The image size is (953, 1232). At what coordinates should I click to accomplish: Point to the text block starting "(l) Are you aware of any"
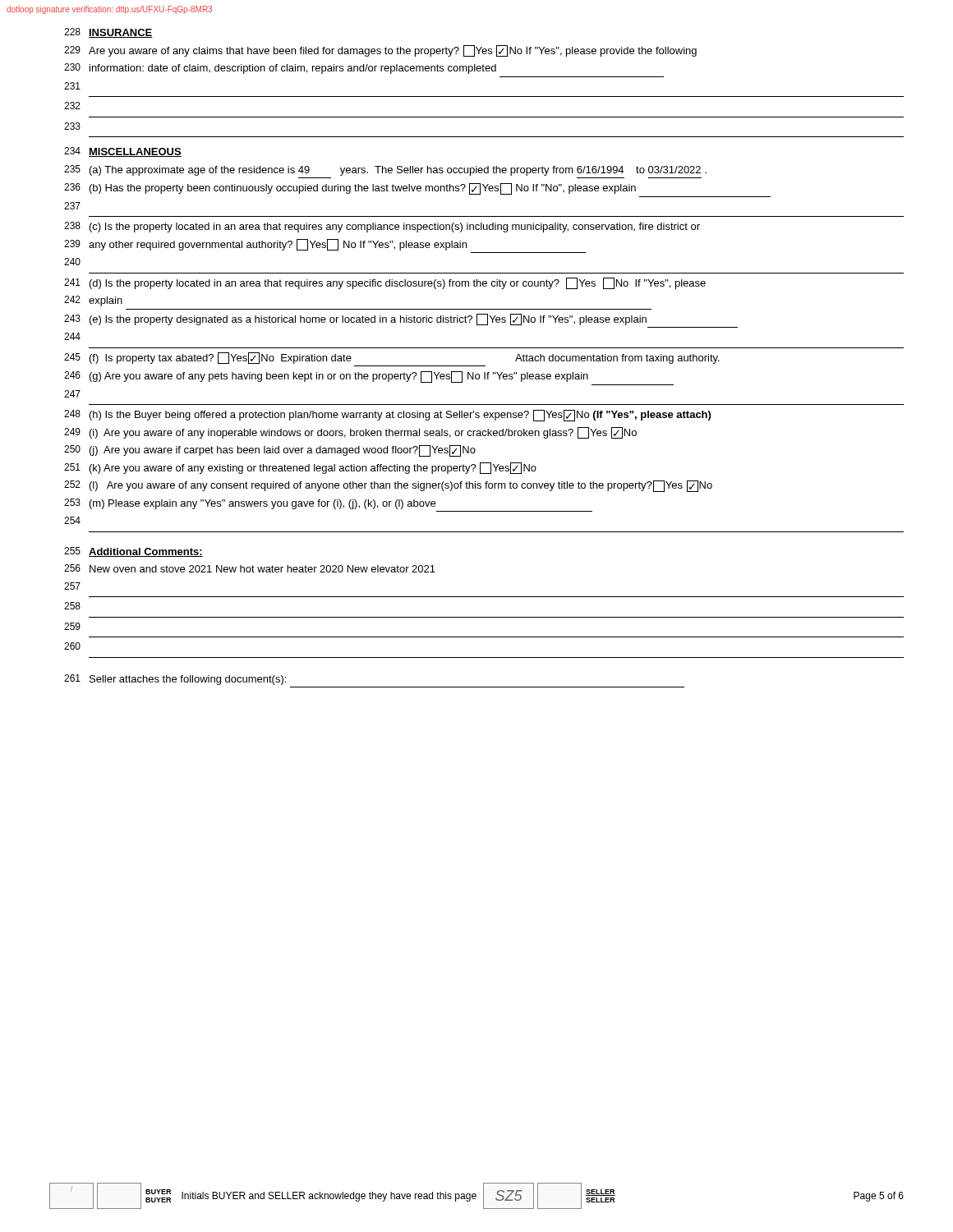pos(401,485)
